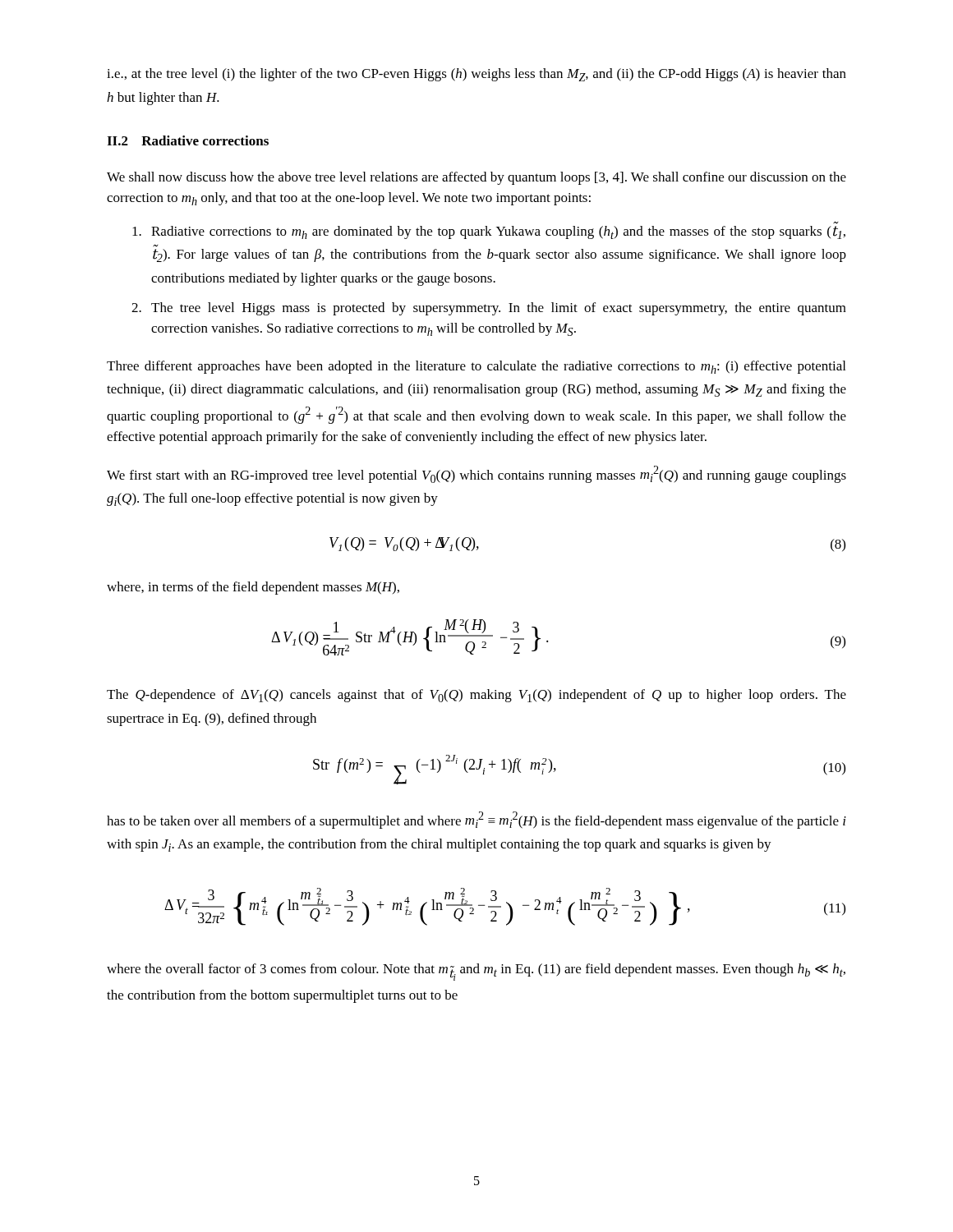953x1232 pixels.
Task: Point to the text block starting "Str f ("
Action: click(x=439, y=769)
